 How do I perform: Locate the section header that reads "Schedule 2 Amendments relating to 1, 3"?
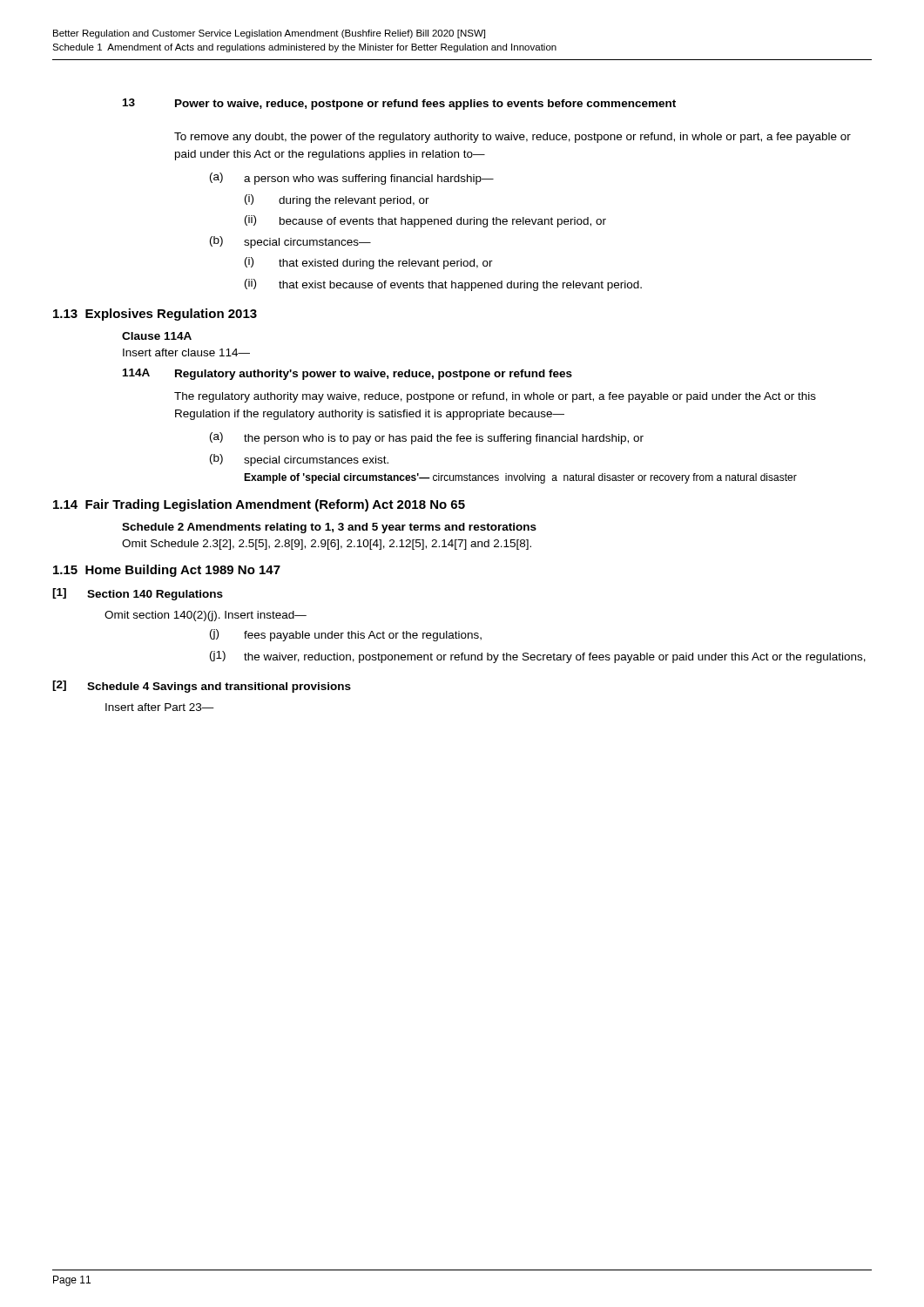coord(329,527)
